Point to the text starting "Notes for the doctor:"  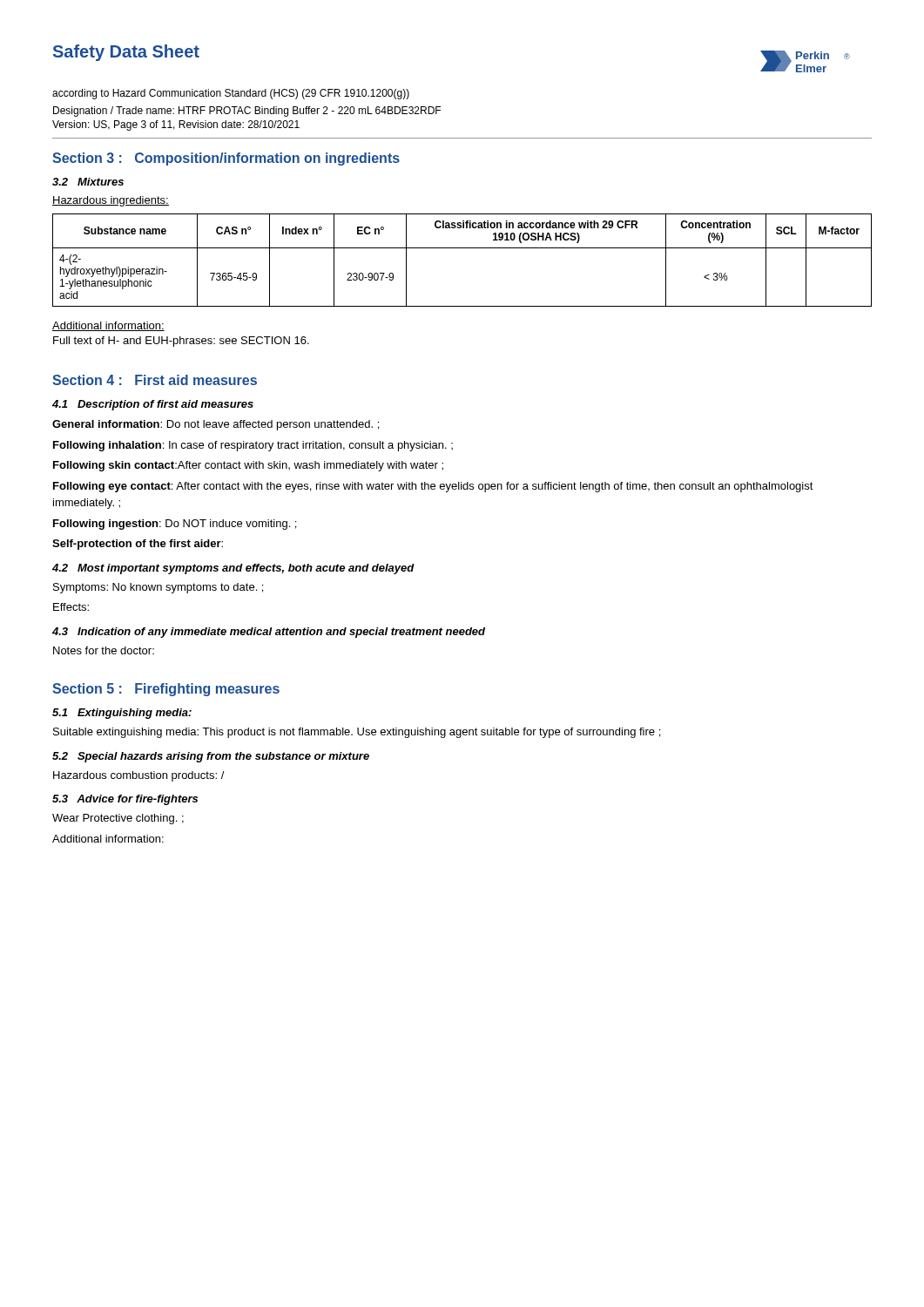click(x=104, y=650)
